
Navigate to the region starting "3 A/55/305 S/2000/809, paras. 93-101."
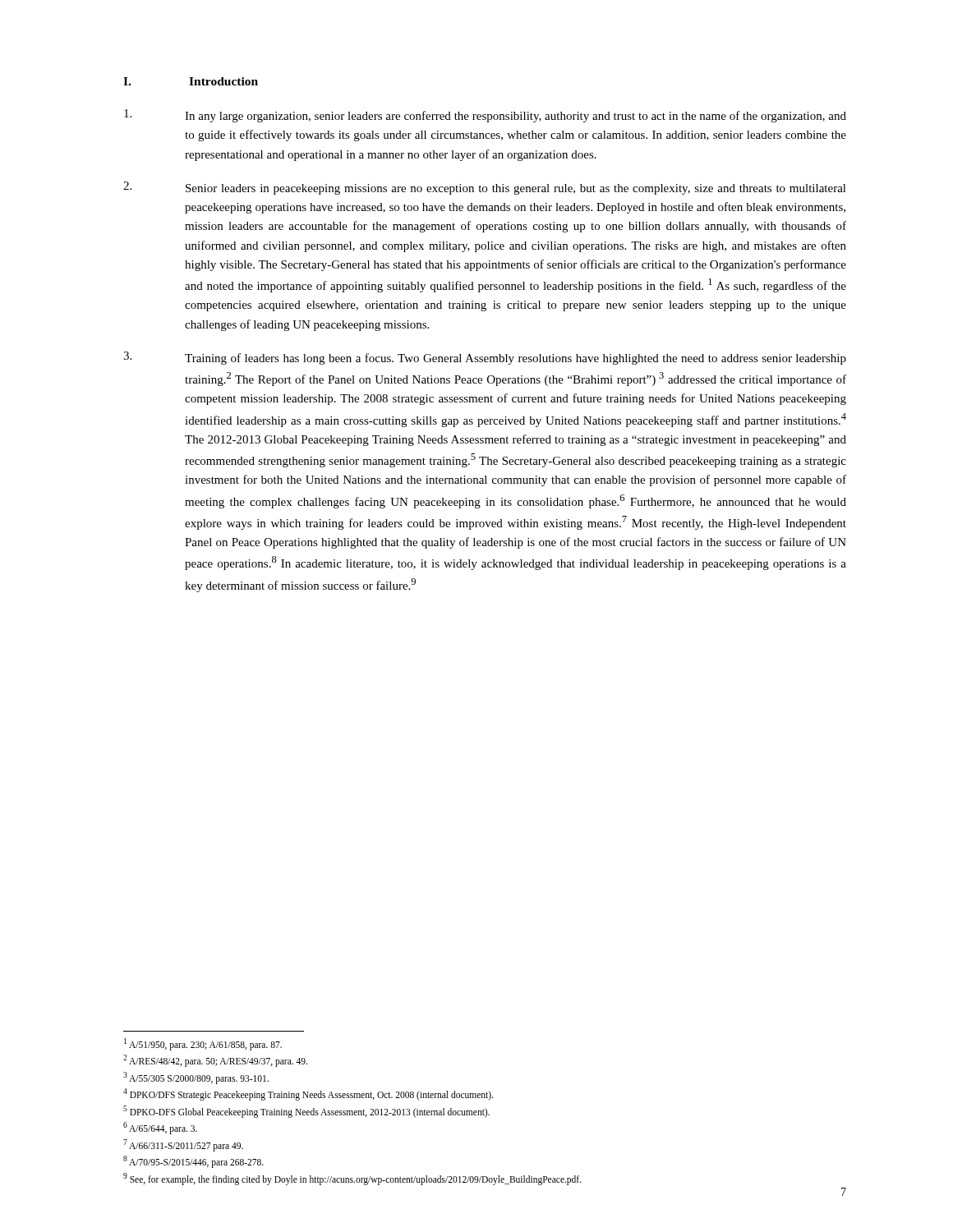(196, 1076)
